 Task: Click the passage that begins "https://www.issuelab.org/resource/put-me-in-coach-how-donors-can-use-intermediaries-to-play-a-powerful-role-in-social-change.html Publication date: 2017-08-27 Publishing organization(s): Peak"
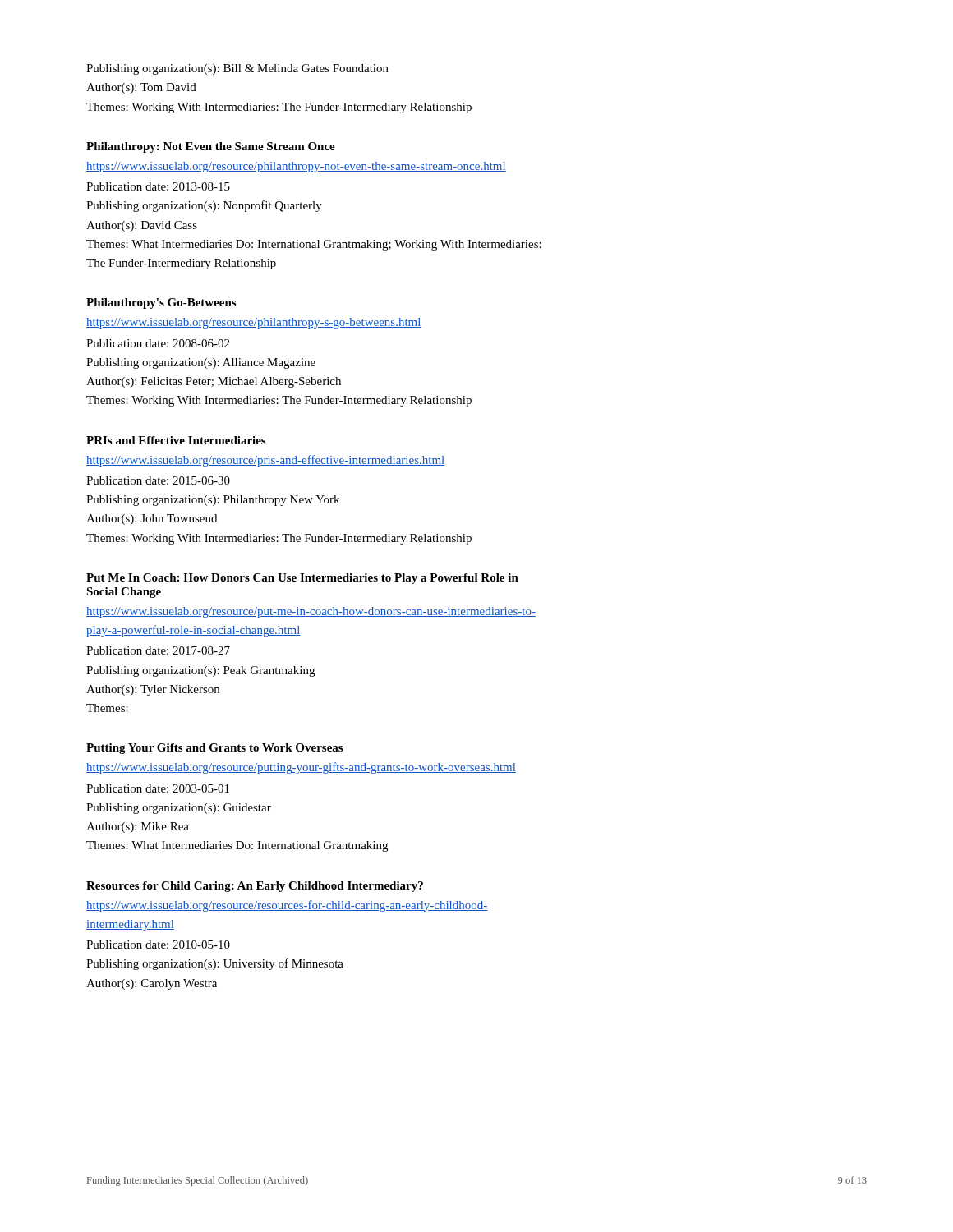click(x=311, y=612)
